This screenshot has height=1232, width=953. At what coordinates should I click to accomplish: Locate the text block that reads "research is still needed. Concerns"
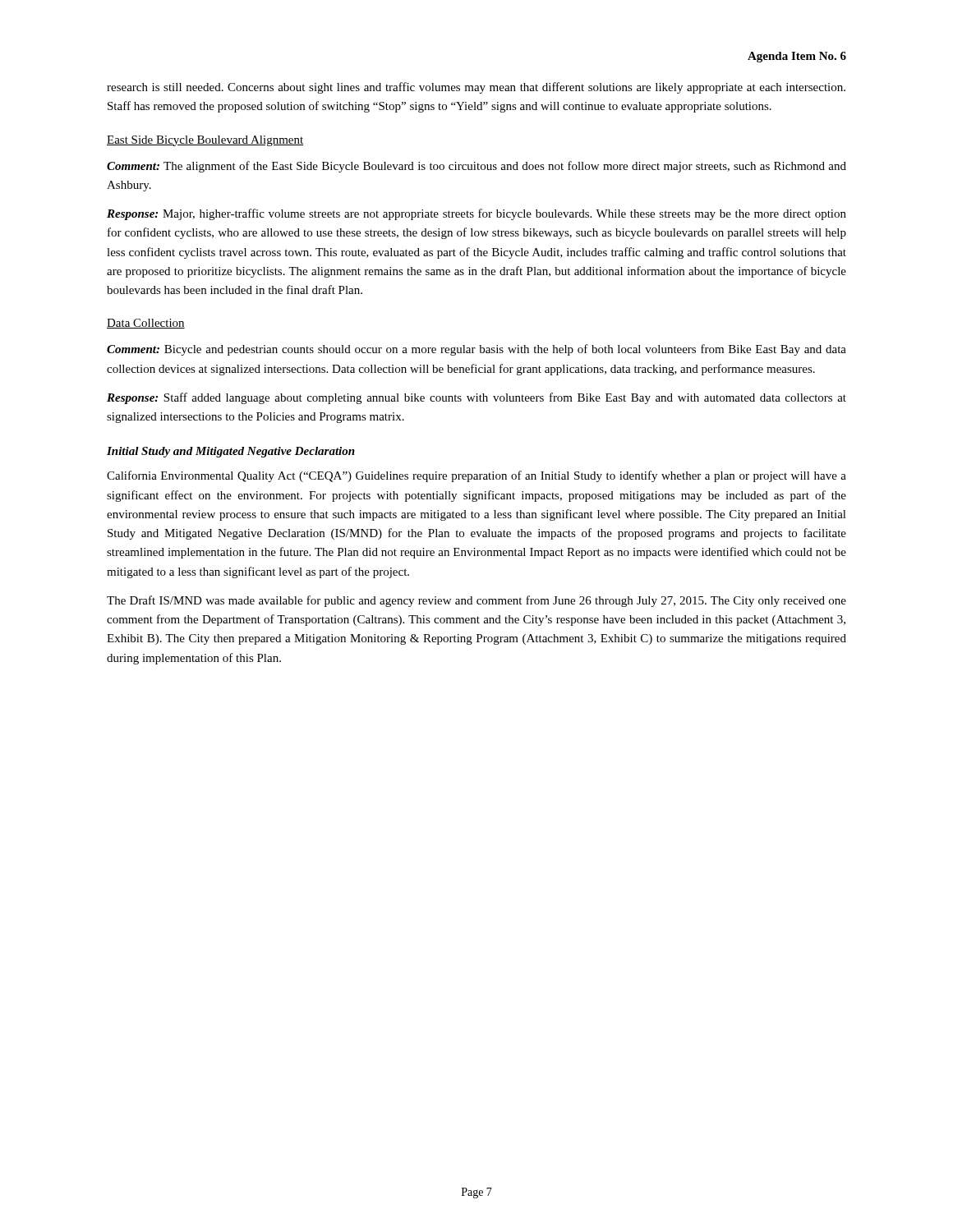click(476, 97)
